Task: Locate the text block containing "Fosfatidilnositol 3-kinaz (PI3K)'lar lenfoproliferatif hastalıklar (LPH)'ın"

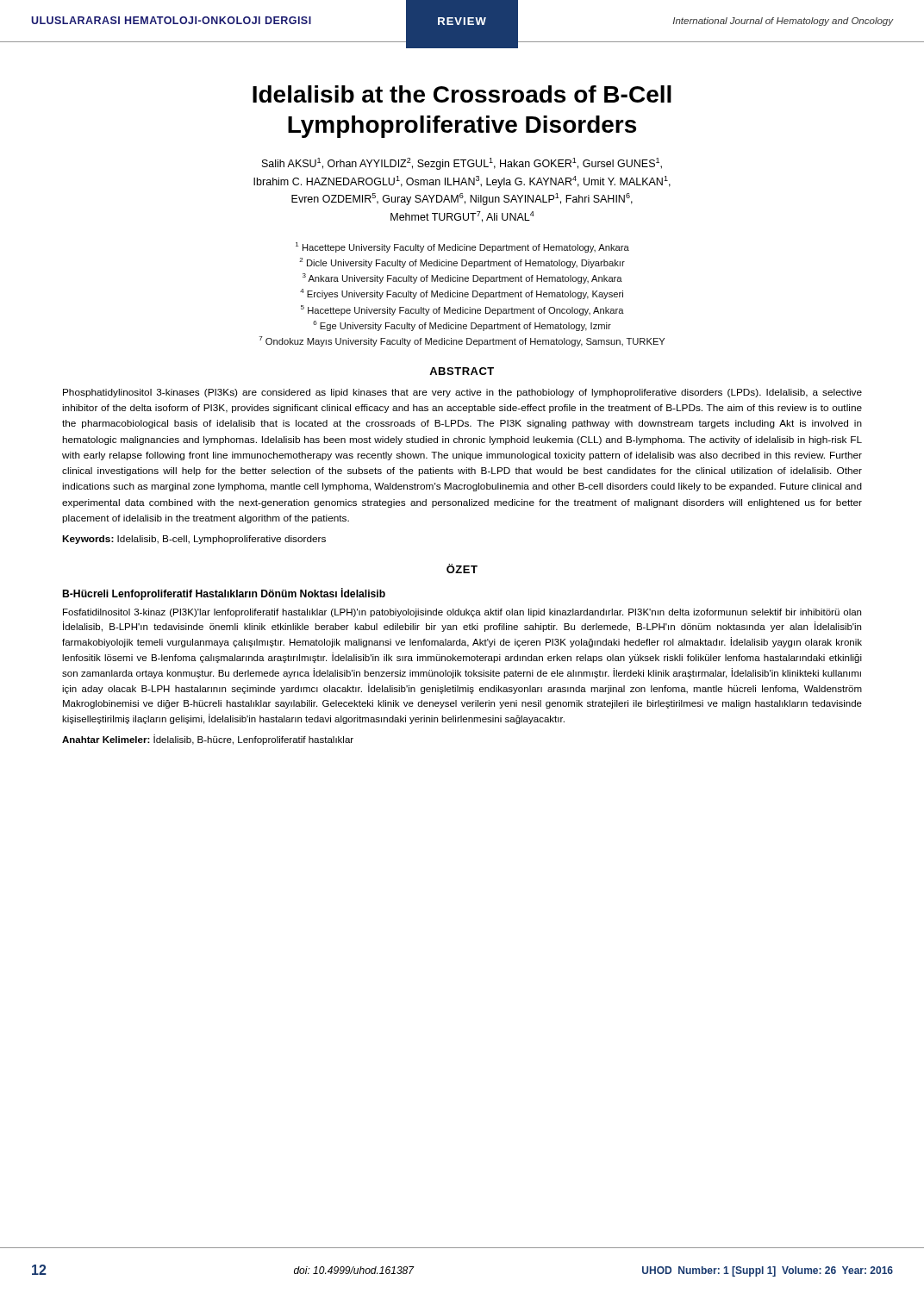Action: (x=462, y=665)
